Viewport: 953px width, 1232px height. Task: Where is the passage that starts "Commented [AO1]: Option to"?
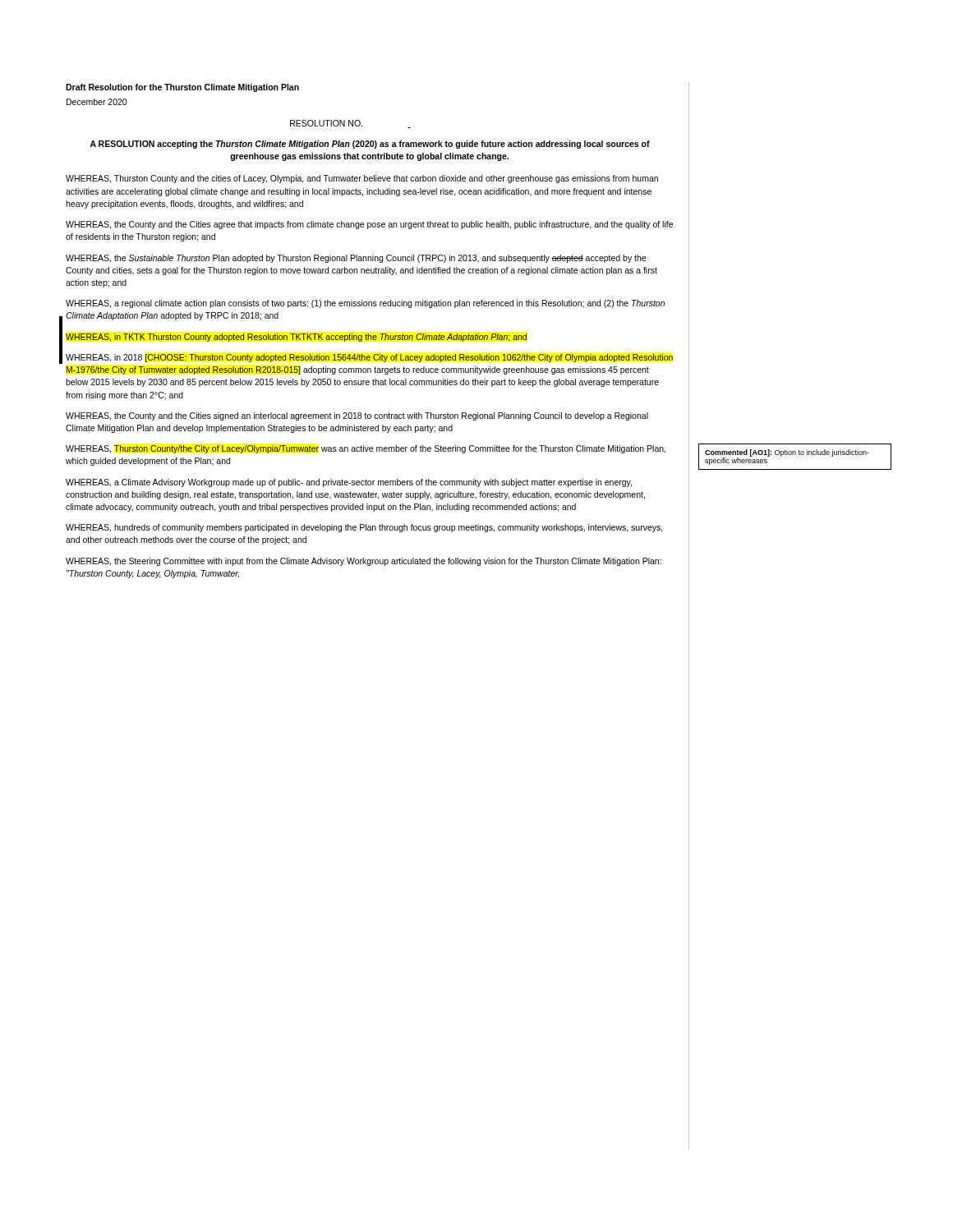[x=787, y=457]
